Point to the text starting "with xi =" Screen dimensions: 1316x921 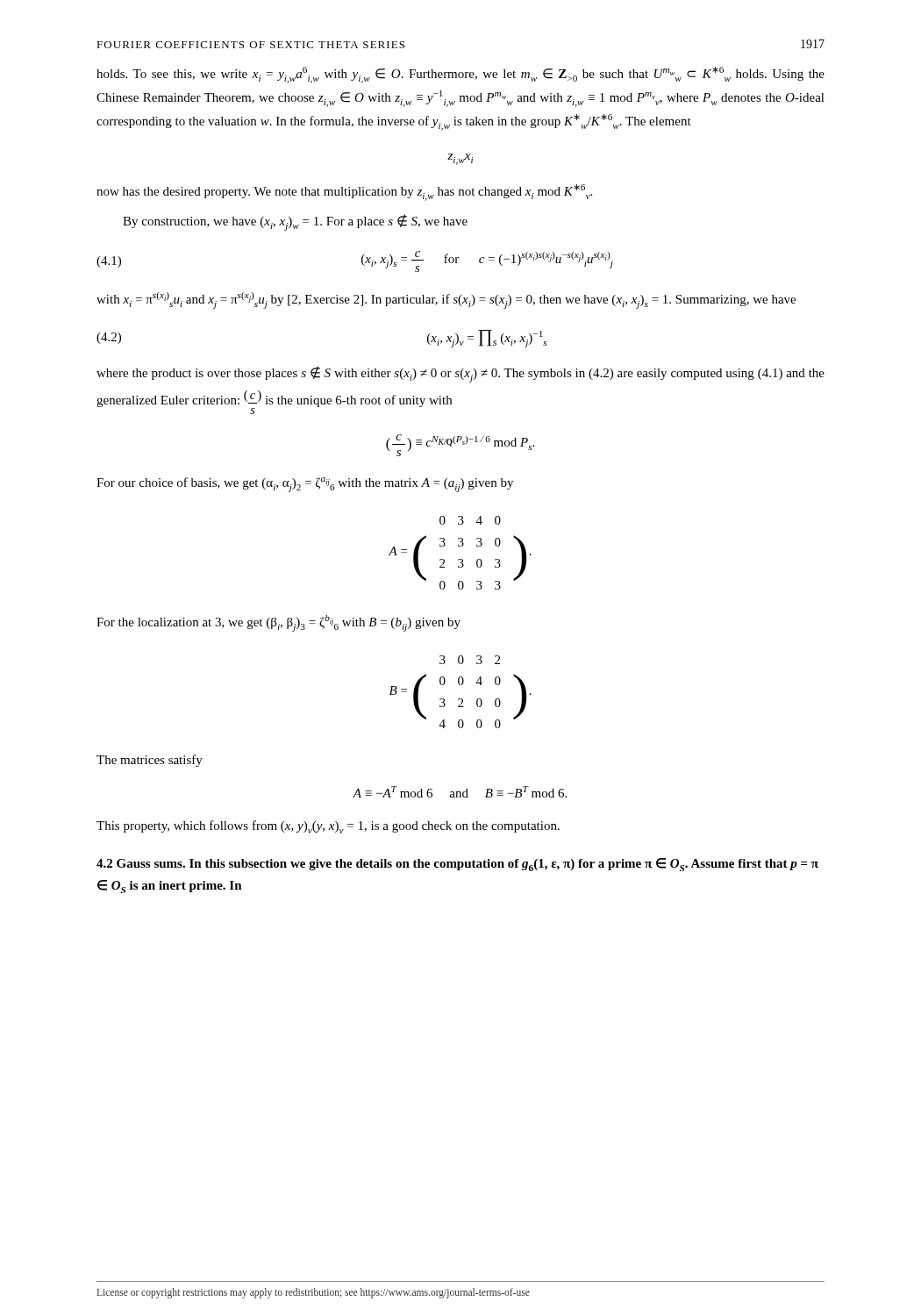click(460, 299)
